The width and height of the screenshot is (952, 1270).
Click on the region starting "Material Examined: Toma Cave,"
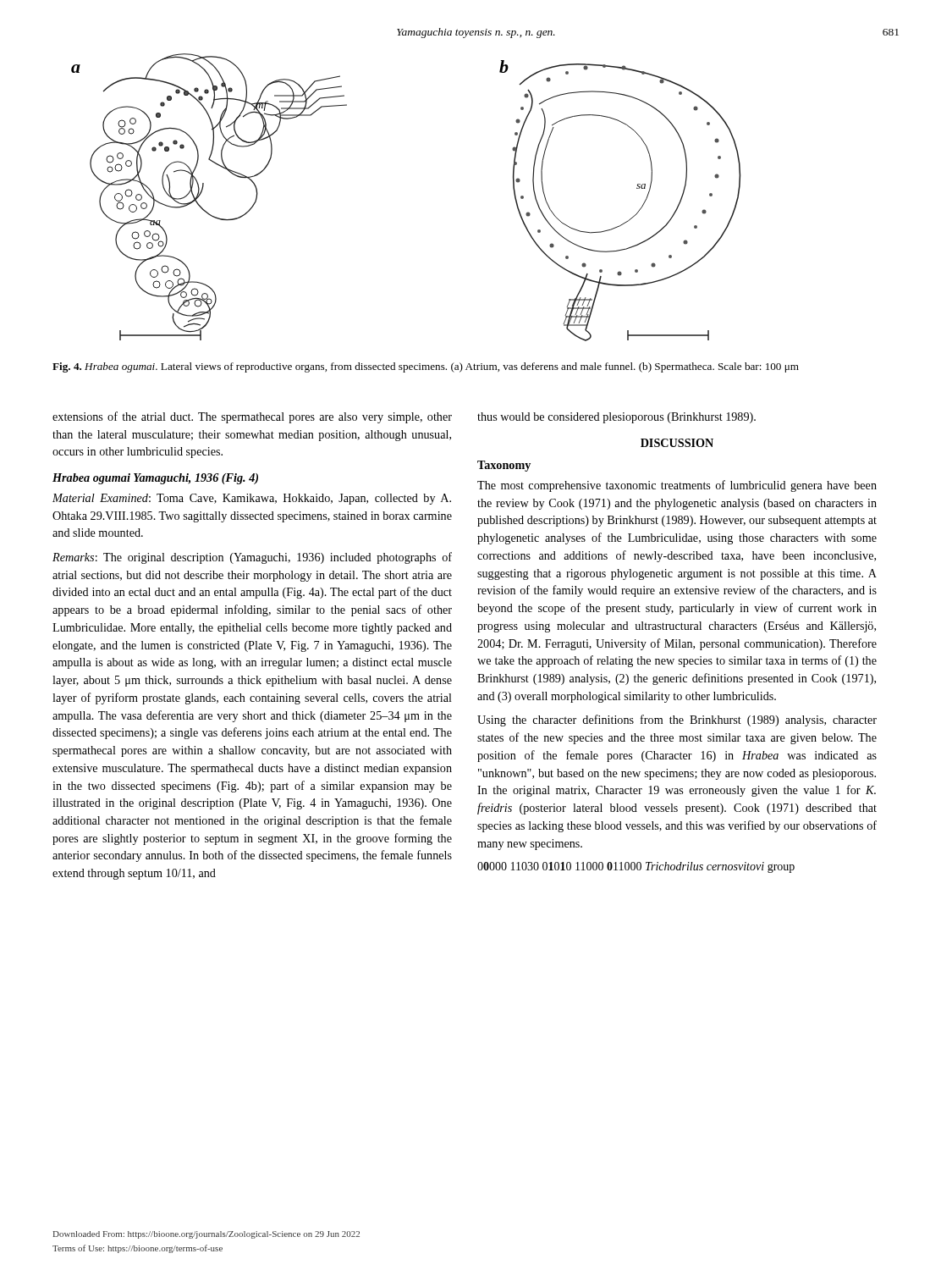tap(252, 686)
